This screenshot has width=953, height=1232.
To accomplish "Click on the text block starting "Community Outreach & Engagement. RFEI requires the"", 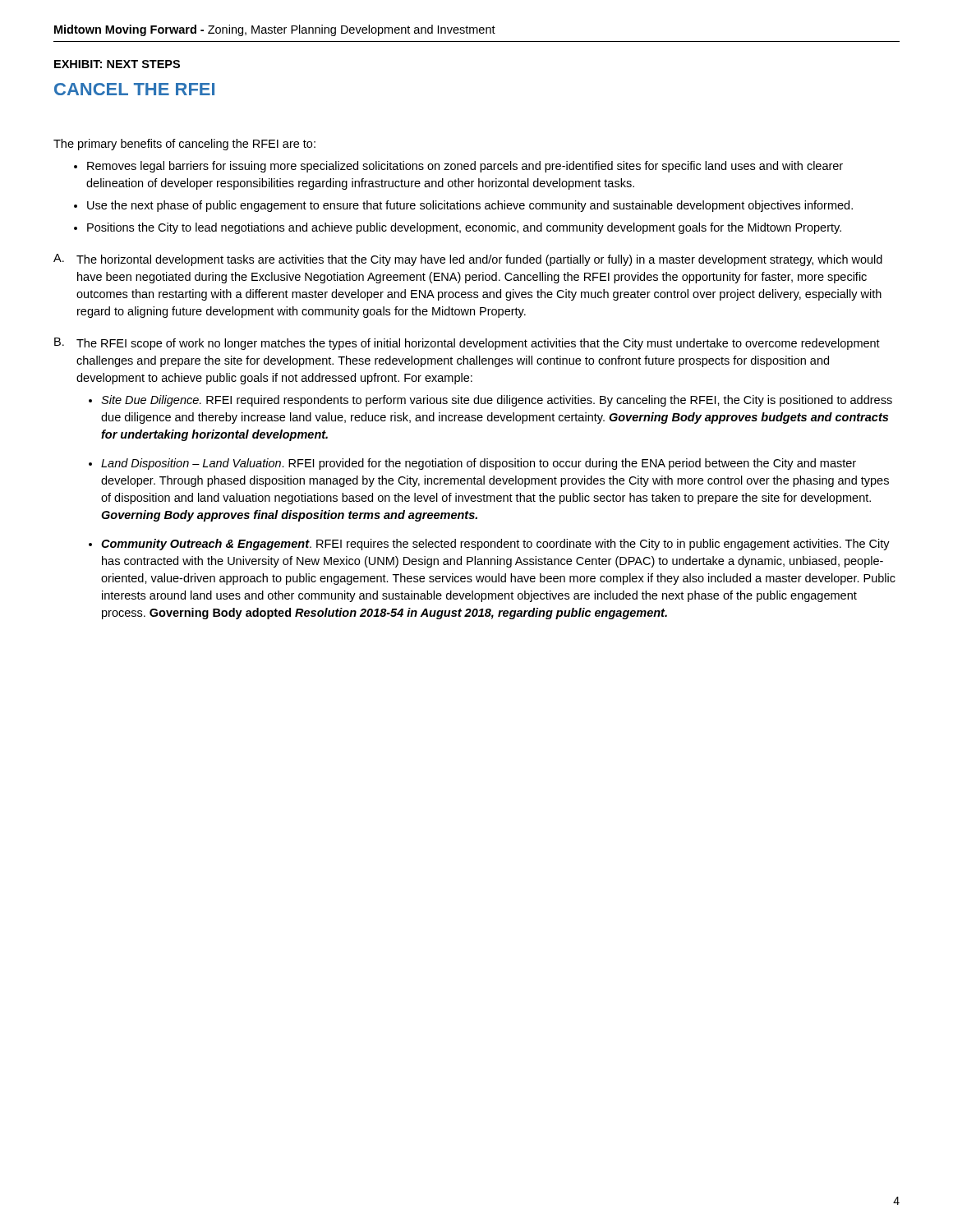I will [498, 578].
